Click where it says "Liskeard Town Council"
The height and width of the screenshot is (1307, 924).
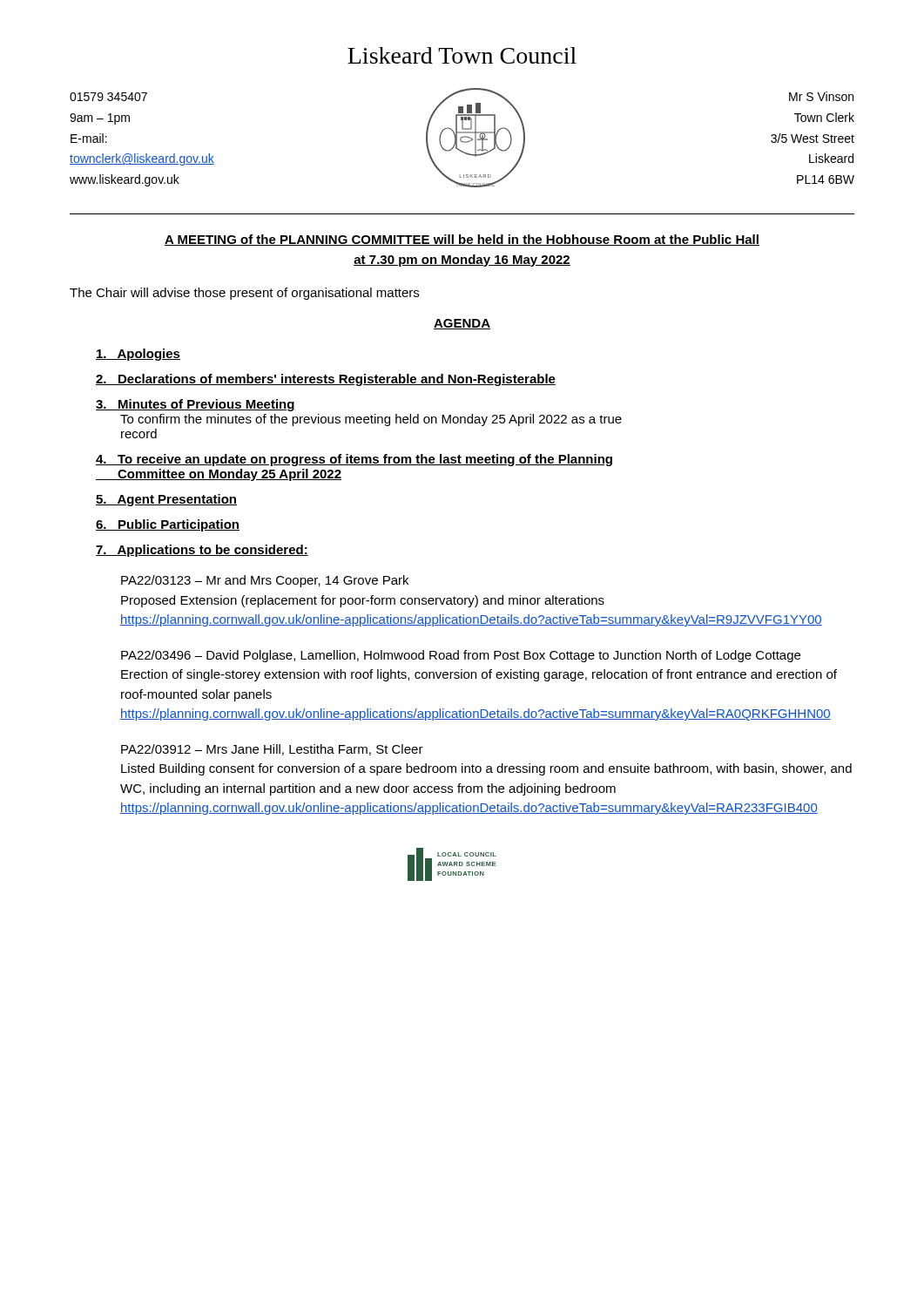click(x=462, y=55)
